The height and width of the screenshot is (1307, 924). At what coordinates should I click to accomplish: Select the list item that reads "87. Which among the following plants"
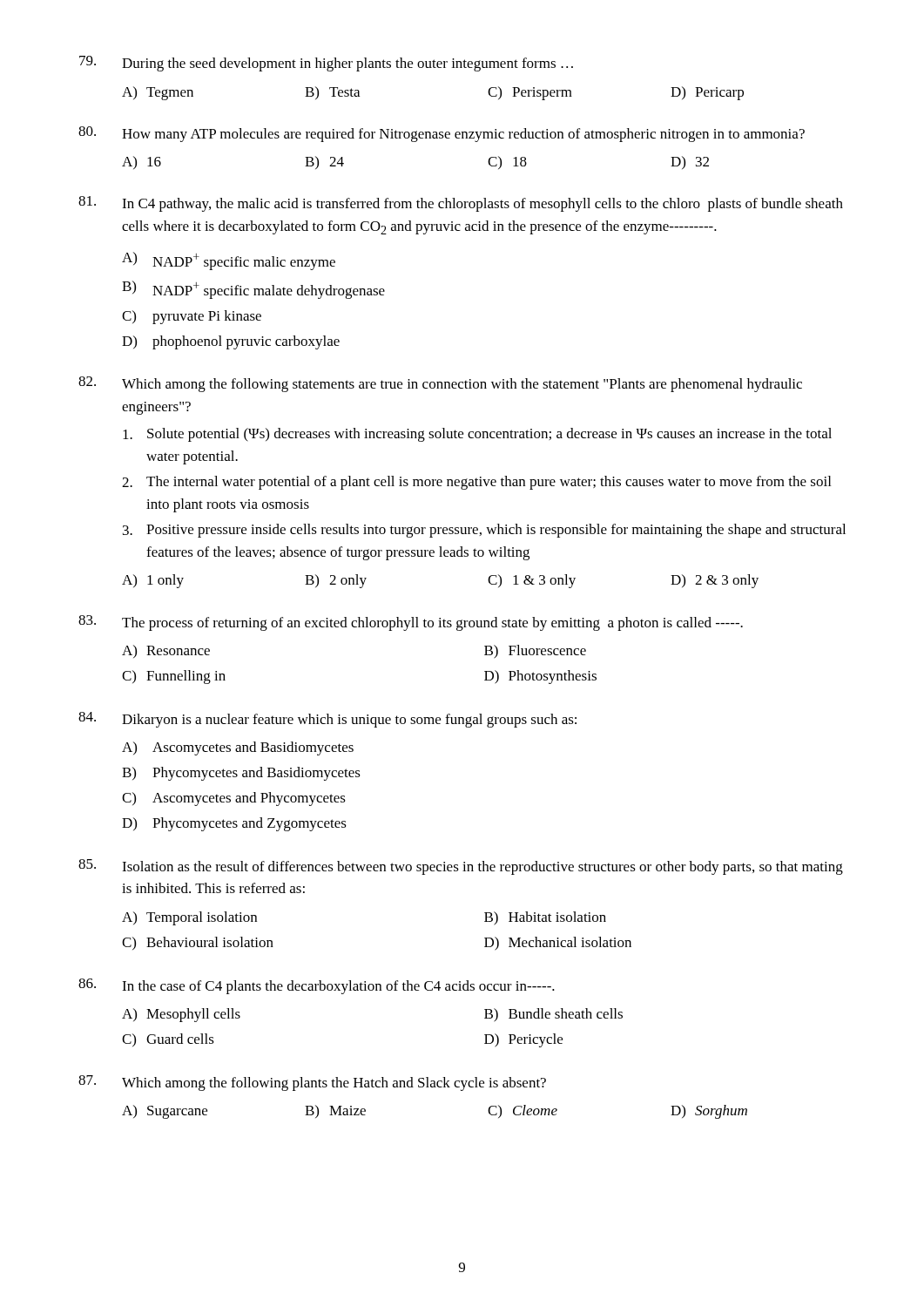pyautogui.click(x=462, y=1097)
